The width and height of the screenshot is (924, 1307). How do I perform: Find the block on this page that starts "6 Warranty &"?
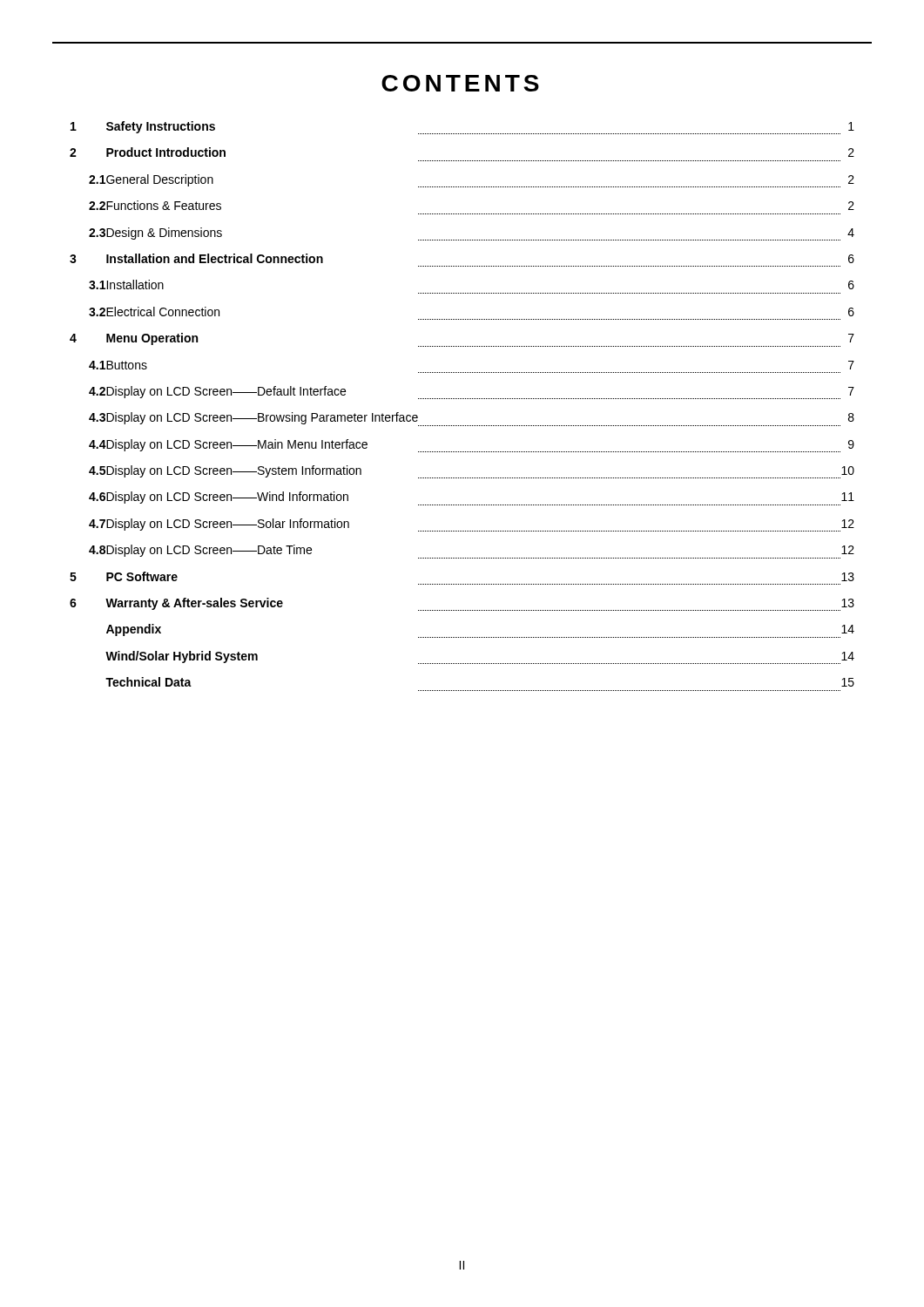pos(462,603)
